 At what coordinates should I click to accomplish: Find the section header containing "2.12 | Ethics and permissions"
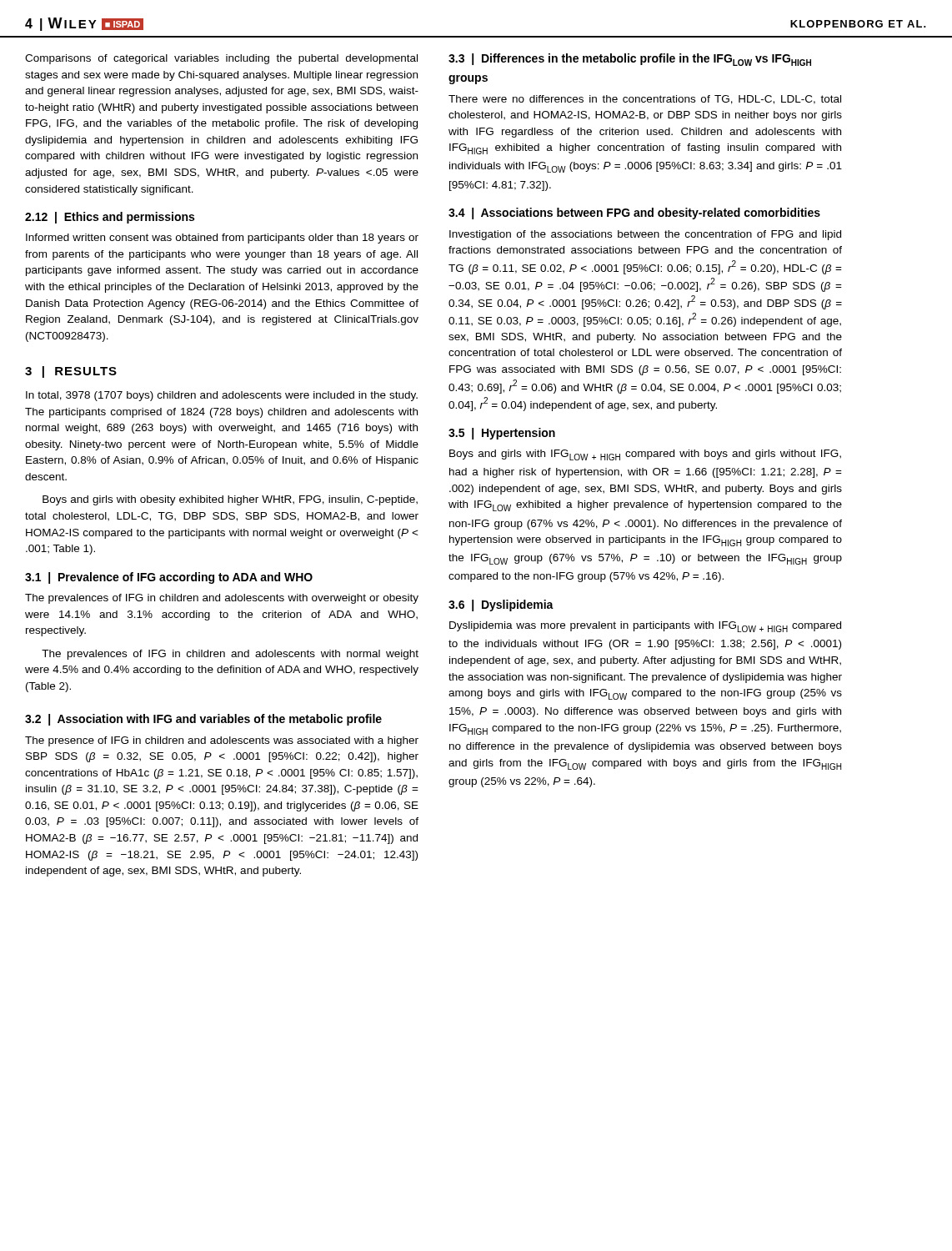click(110, 218)
